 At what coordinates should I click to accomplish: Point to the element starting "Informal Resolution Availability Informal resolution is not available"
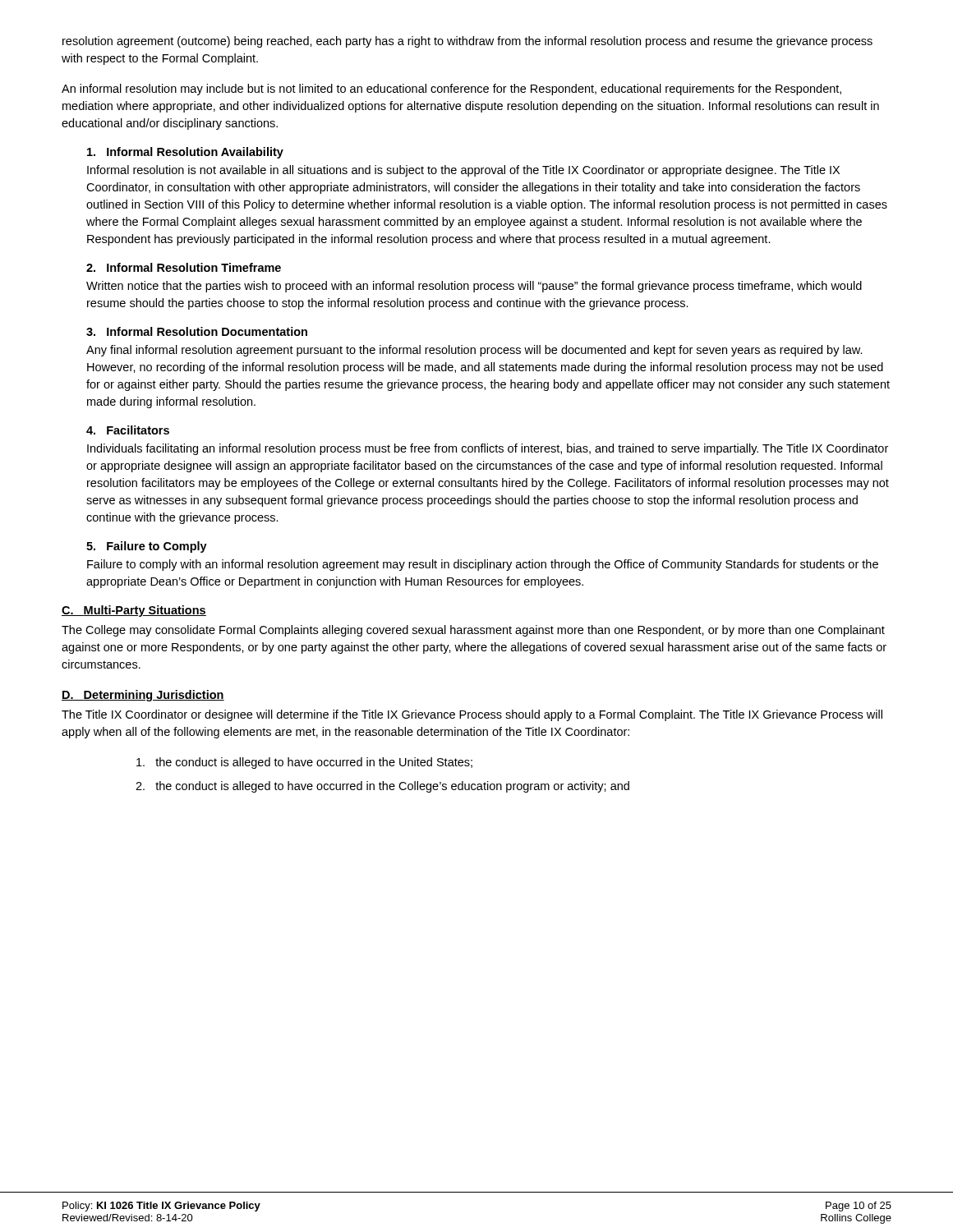click(489, 197)
